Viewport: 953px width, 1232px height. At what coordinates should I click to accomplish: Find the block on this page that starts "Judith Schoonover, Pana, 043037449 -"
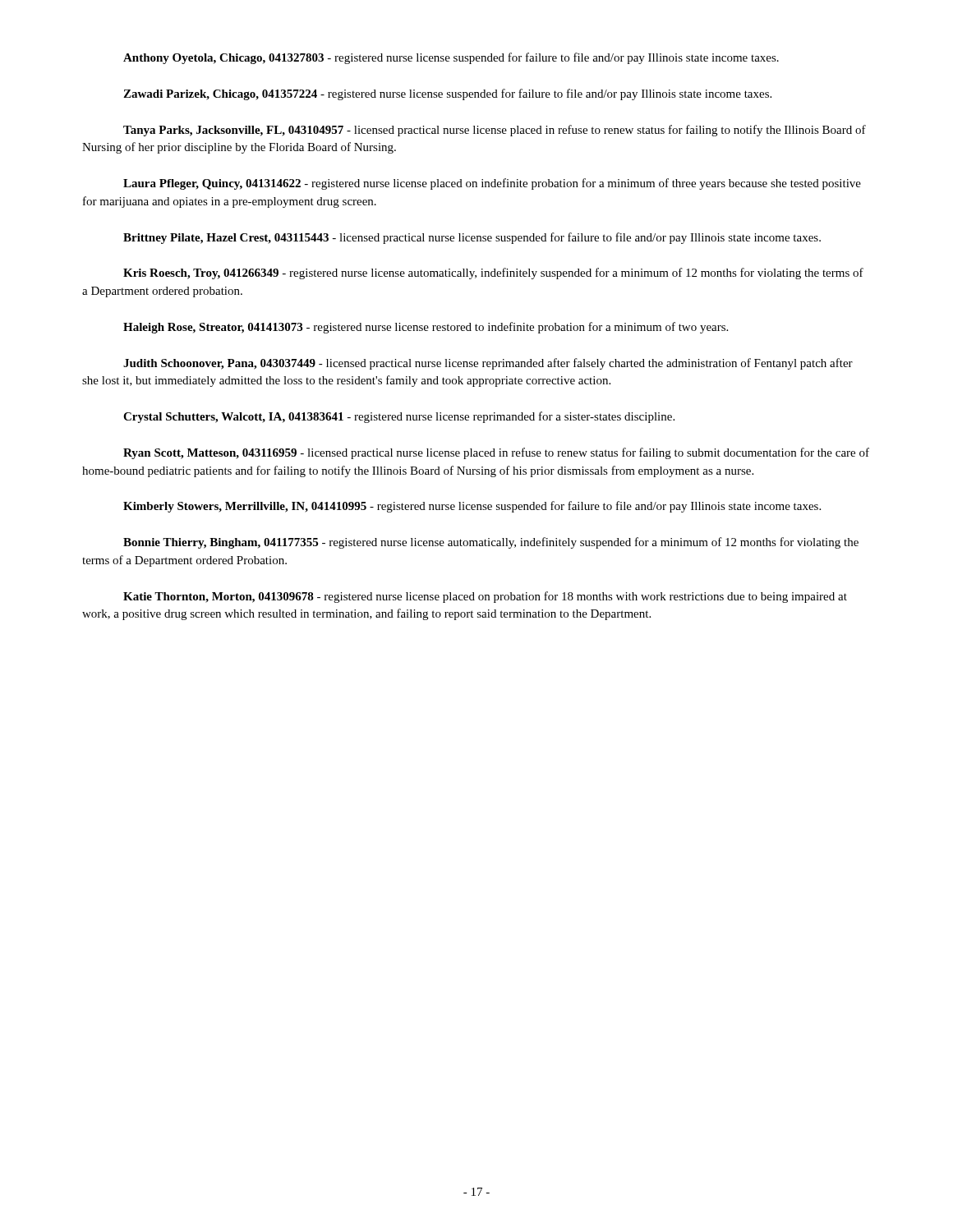point(476,372)
